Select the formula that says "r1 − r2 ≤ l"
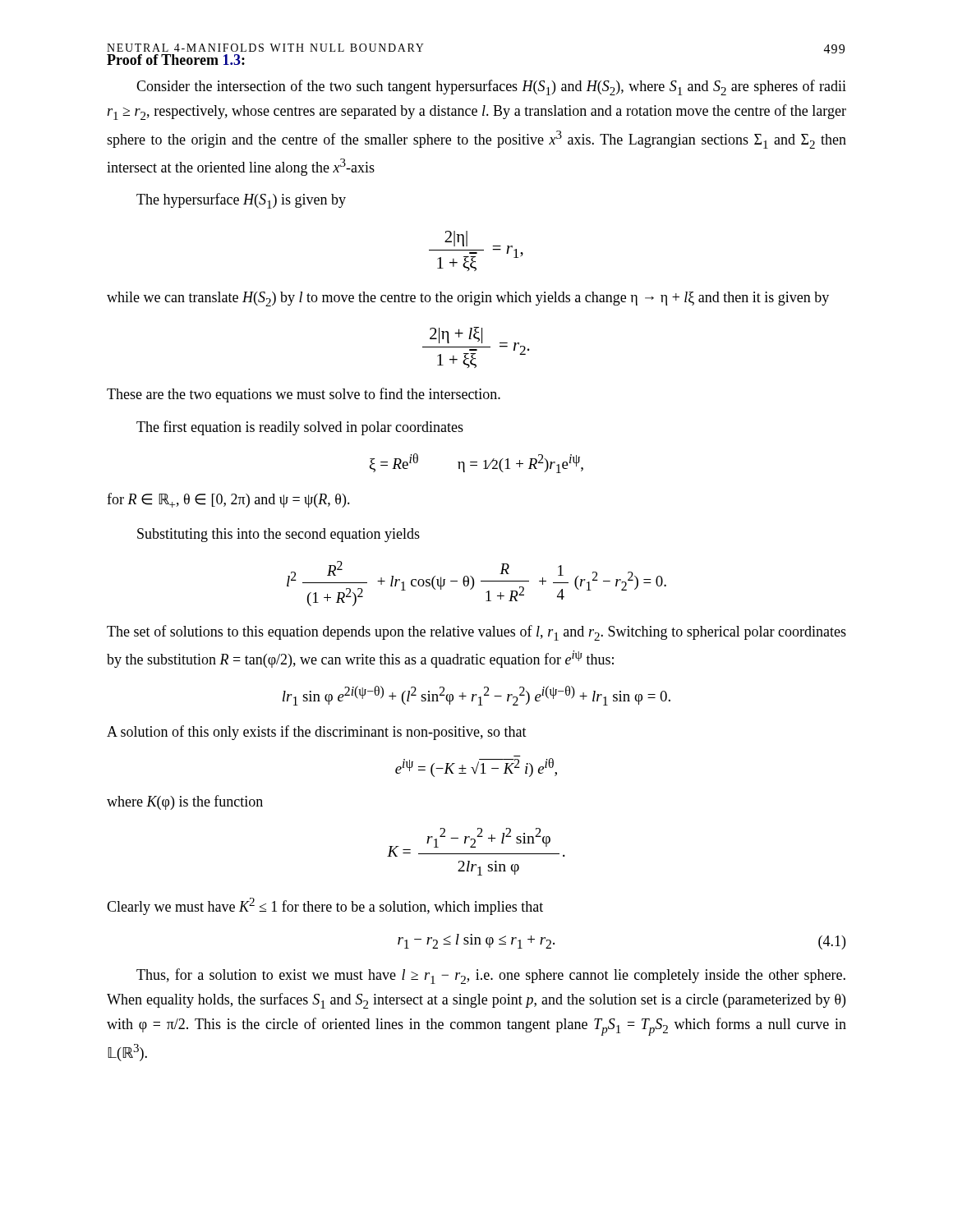Image resolution: width=953 pixels, height=1232 pixels. tap(476, 941)
